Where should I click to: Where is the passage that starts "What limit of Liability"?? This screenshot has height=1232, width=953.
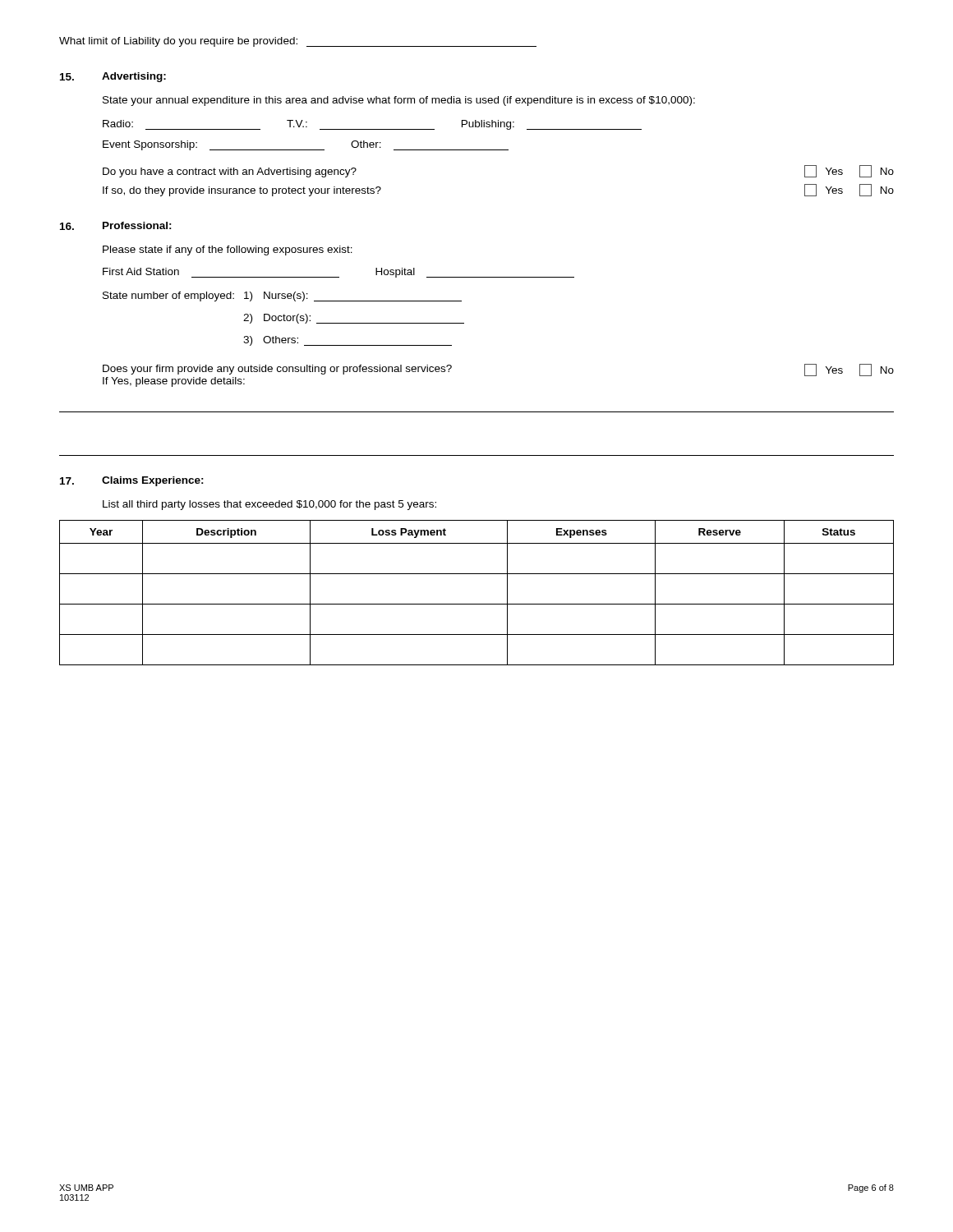coord(298,40)
